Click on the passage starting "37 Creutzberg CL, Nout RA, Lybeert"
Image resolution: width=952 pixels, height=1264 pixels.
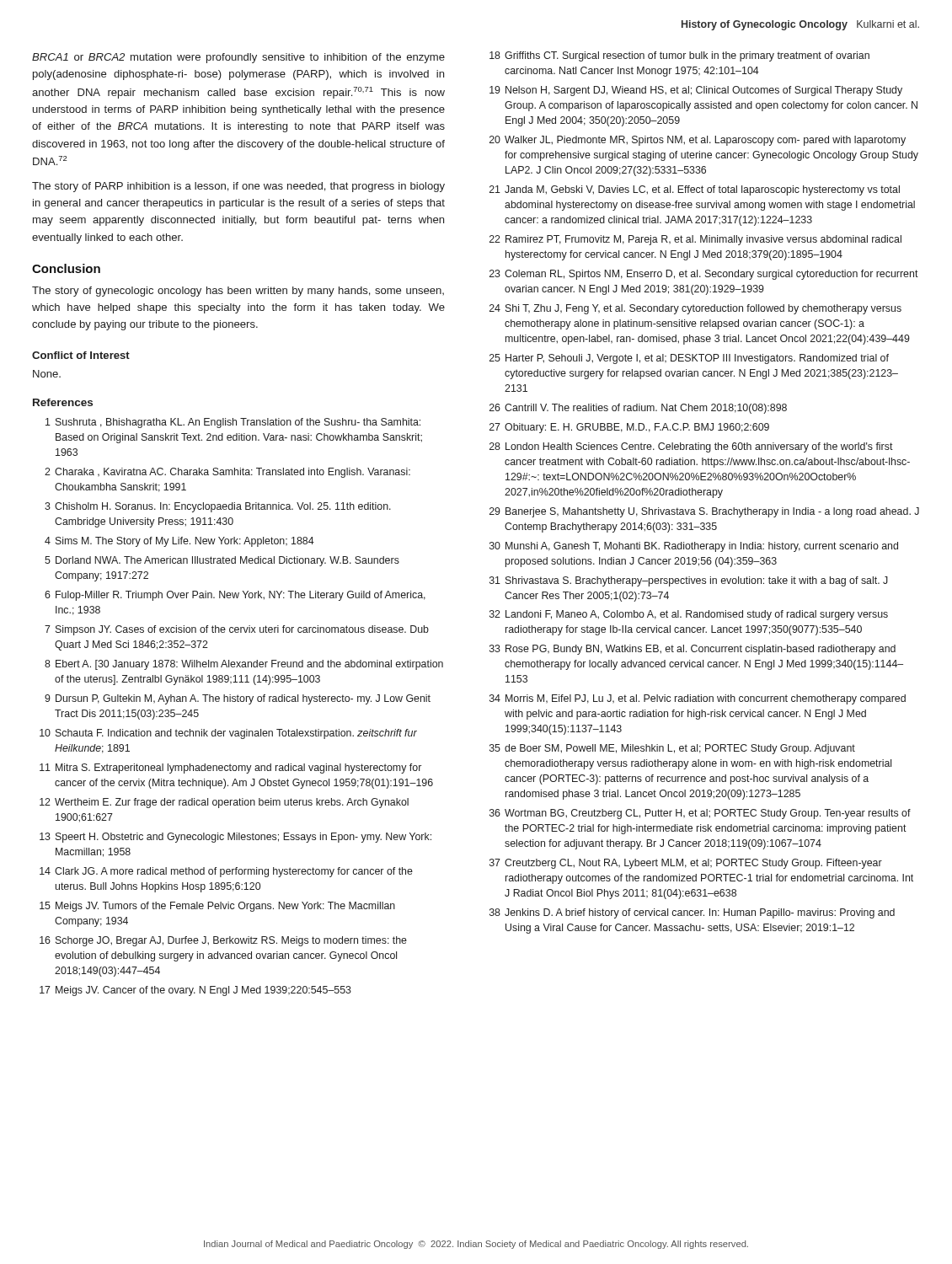[701, 879]
